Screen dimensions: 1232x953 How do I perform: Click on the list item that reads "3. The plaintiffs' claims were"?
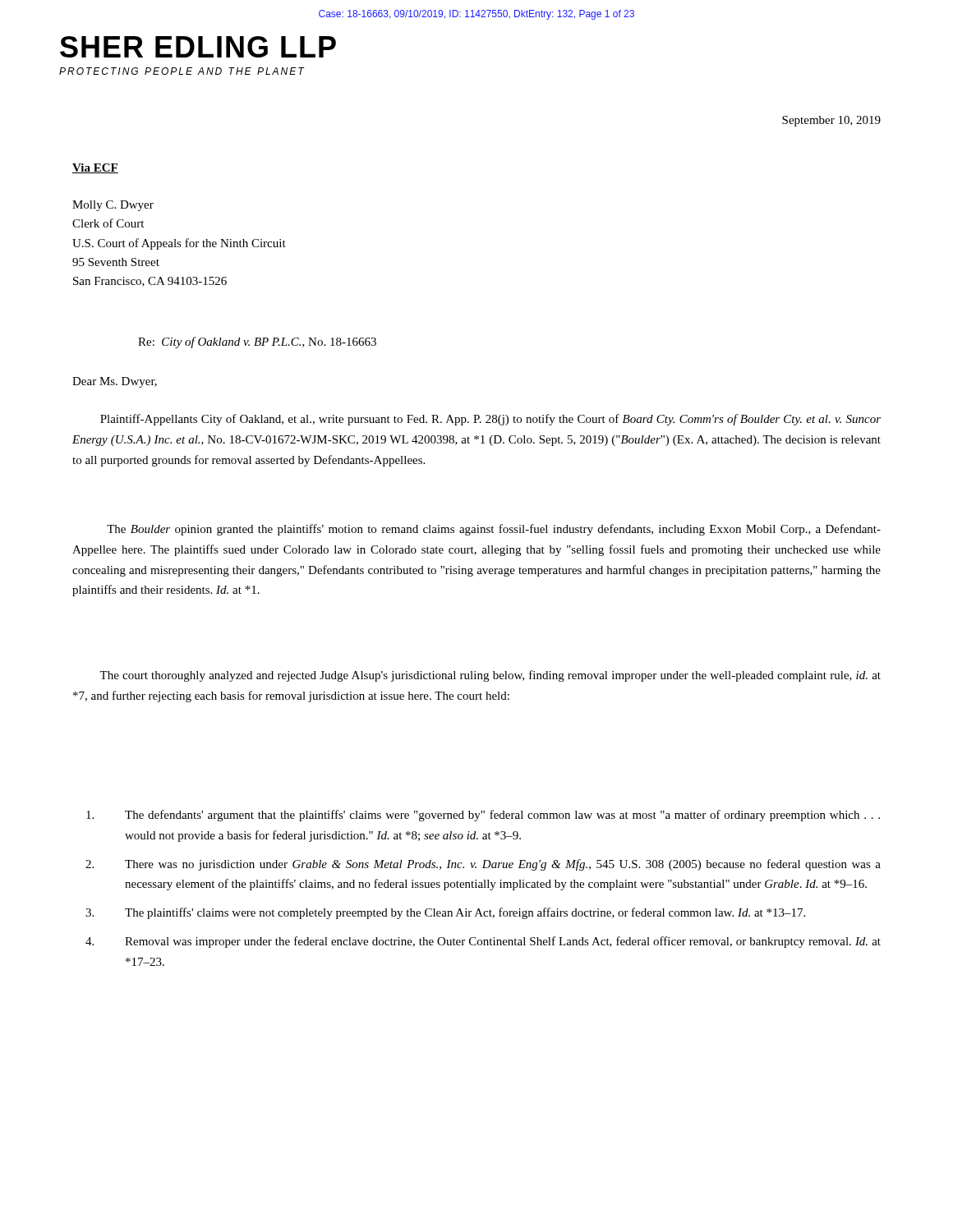(476, 913)
